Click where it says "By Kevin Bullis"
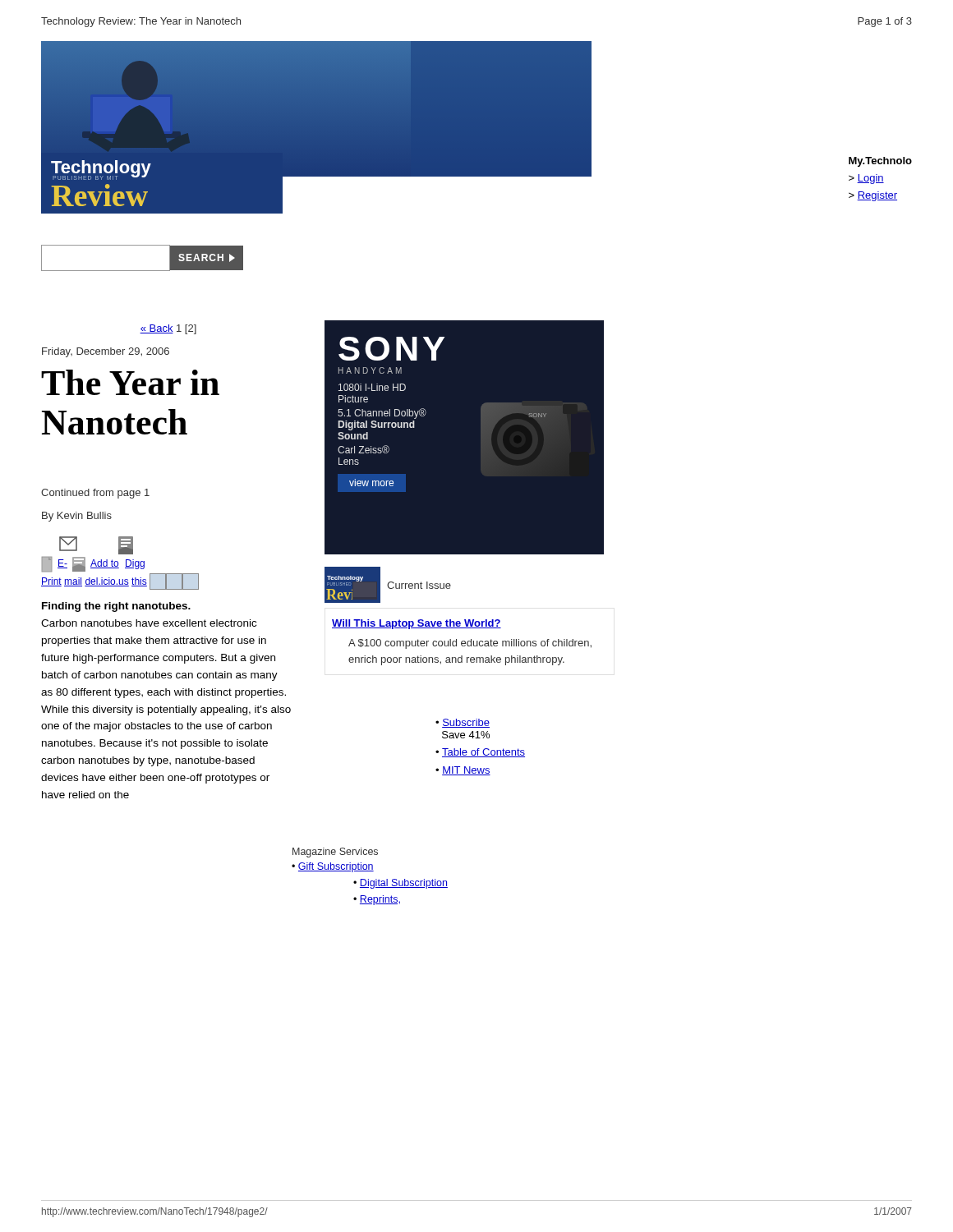The image size is (953, 1232). 76,515
